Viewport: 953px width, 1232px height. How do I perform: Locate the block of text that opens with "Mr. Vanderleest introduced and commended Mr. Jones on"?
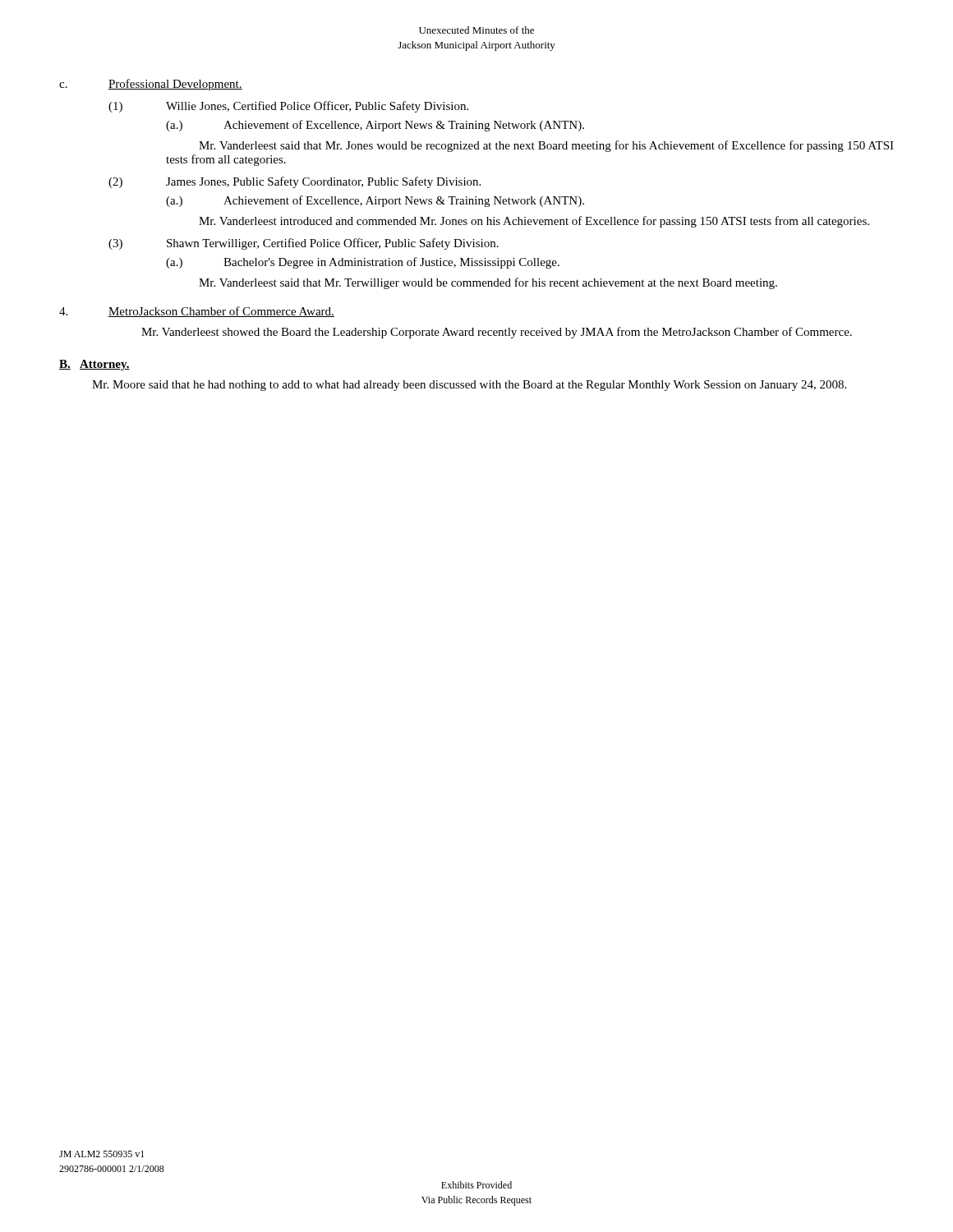[534, 221]
